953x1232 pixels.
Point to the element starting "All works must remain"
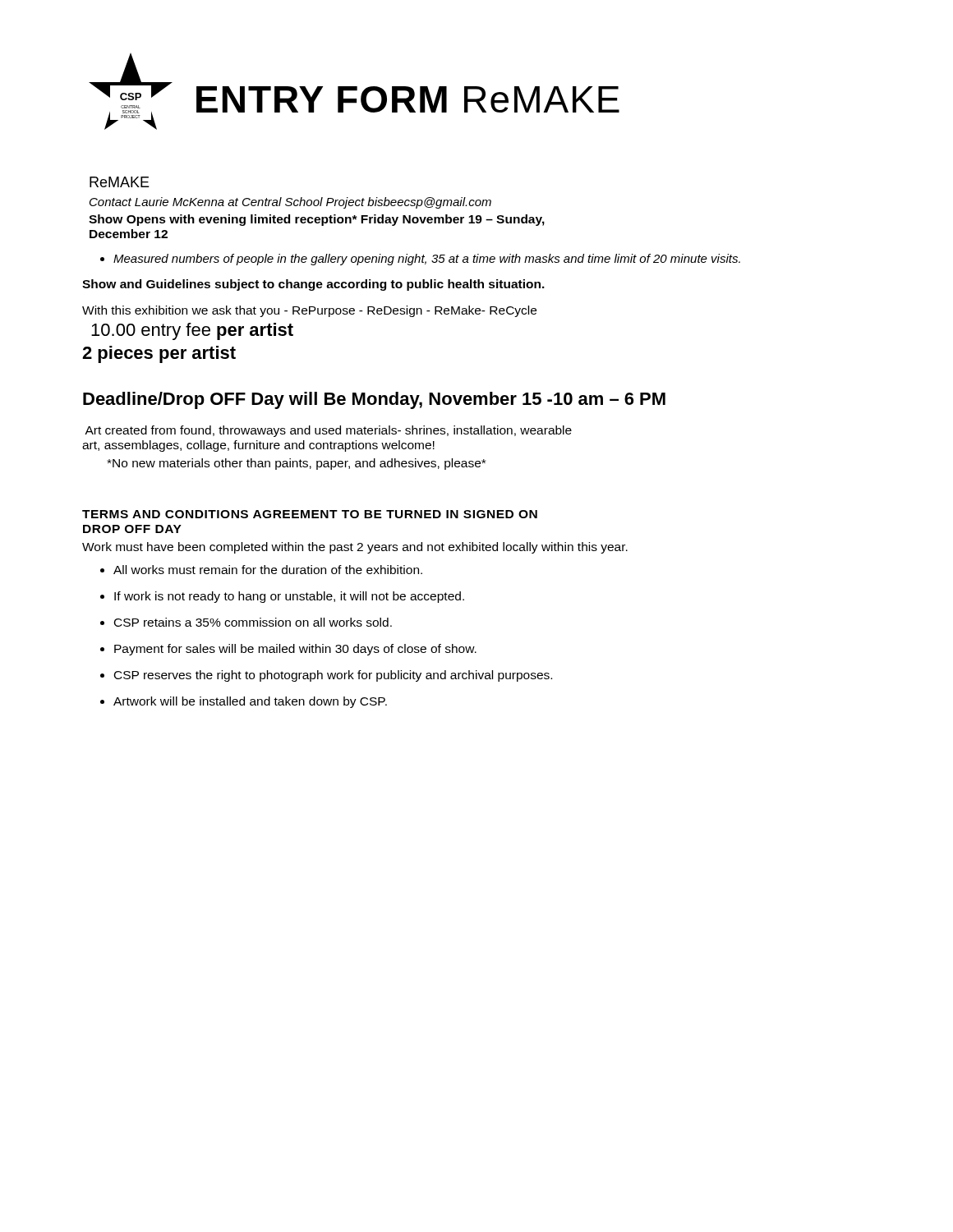tap(268, 570)
